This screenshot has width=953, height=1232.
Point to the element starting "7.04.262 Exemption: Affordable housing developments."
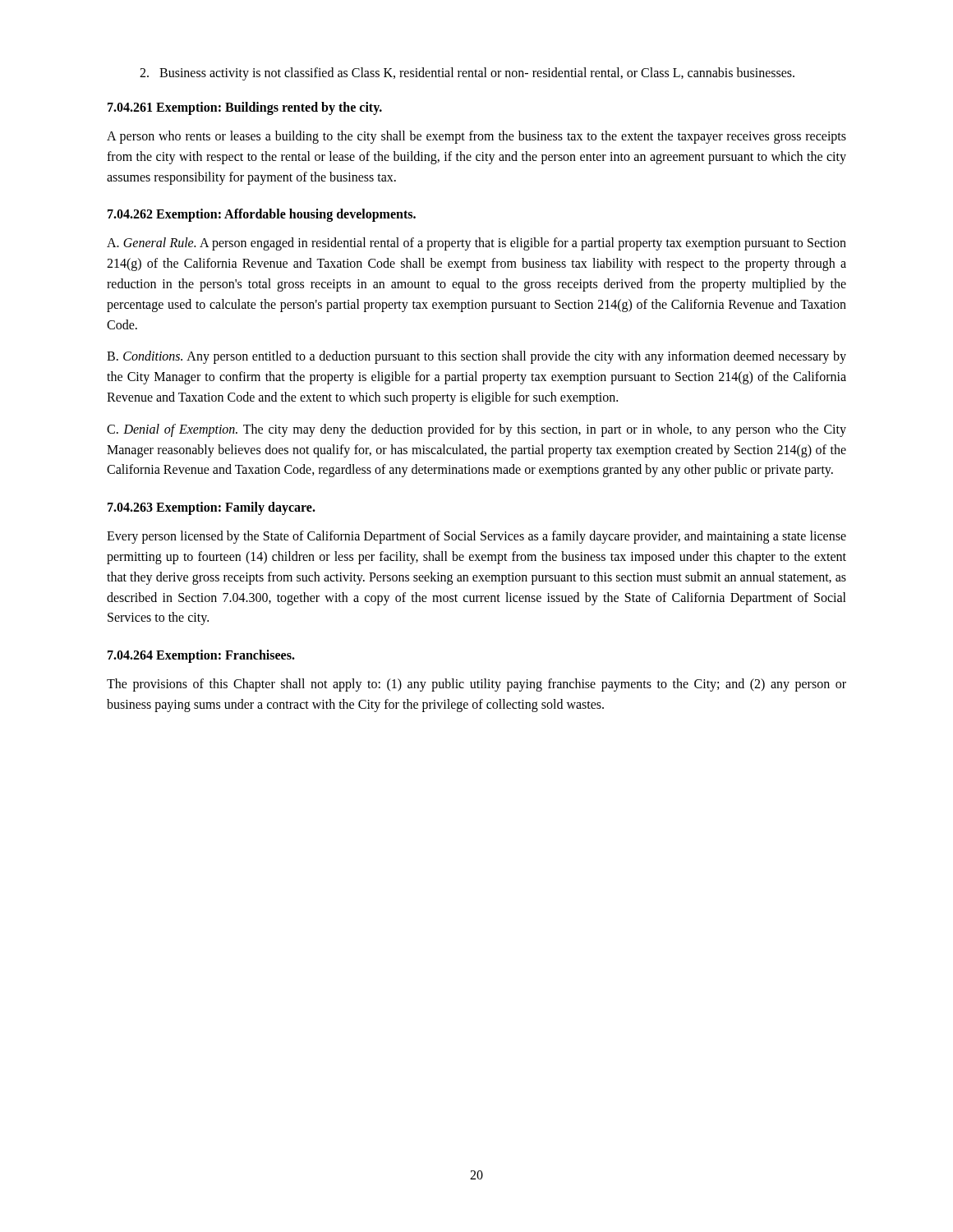[261, 214]
